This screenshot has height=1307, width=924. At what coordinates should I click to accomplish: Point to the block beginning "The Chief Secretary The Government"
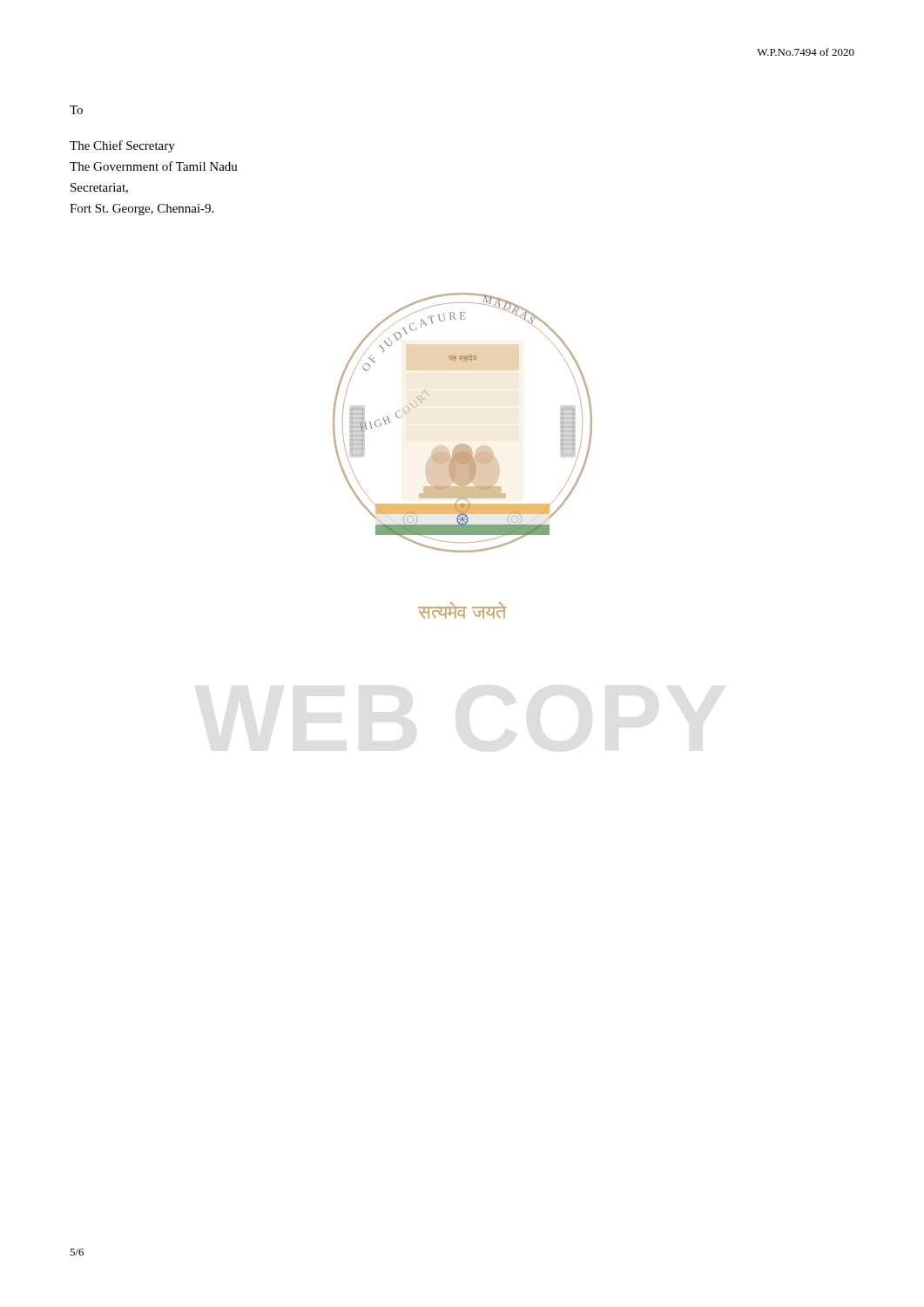(154, 177)
